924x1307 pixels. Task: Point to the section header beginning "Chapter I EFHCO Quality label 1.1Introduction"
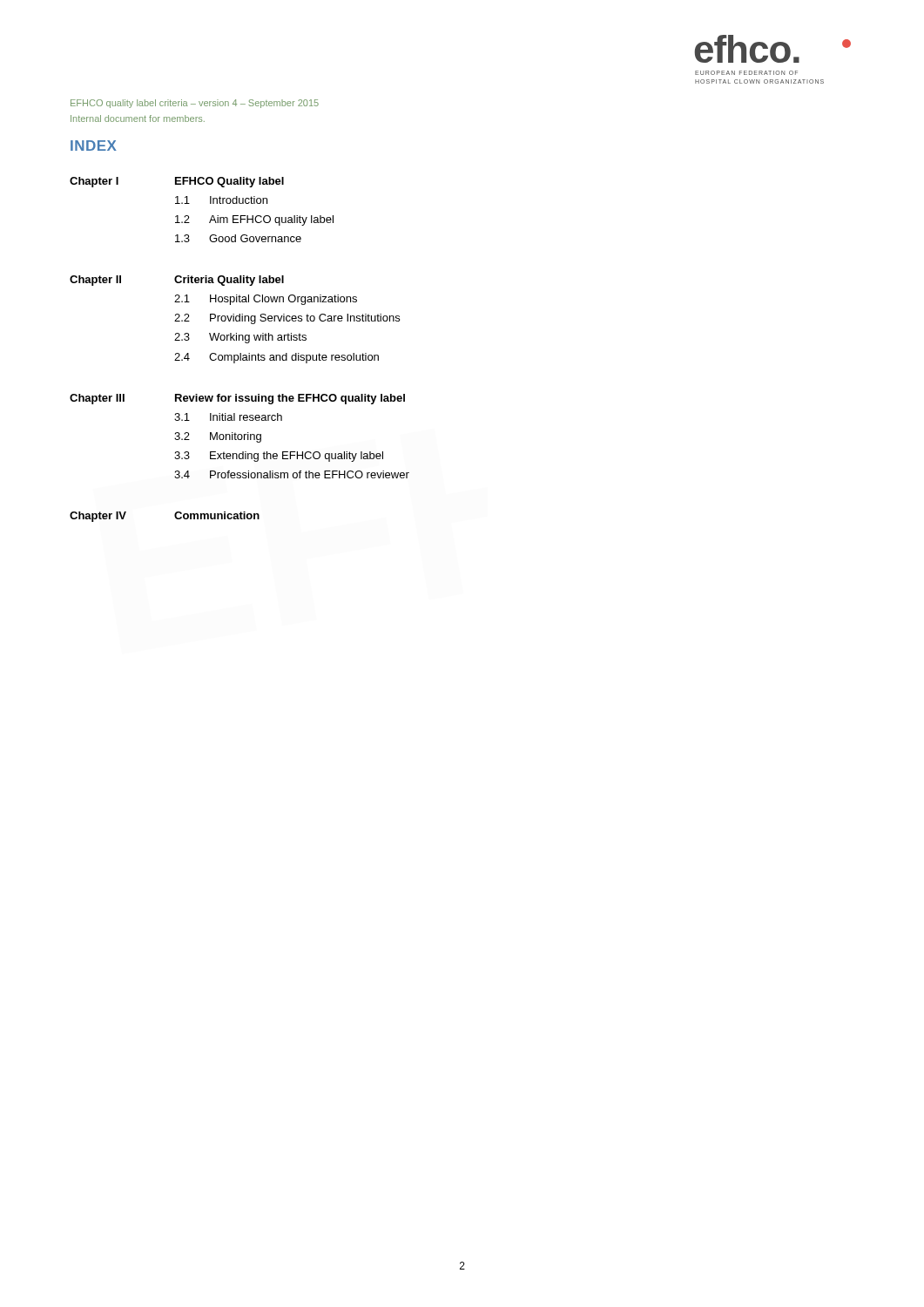click(177, 182)
